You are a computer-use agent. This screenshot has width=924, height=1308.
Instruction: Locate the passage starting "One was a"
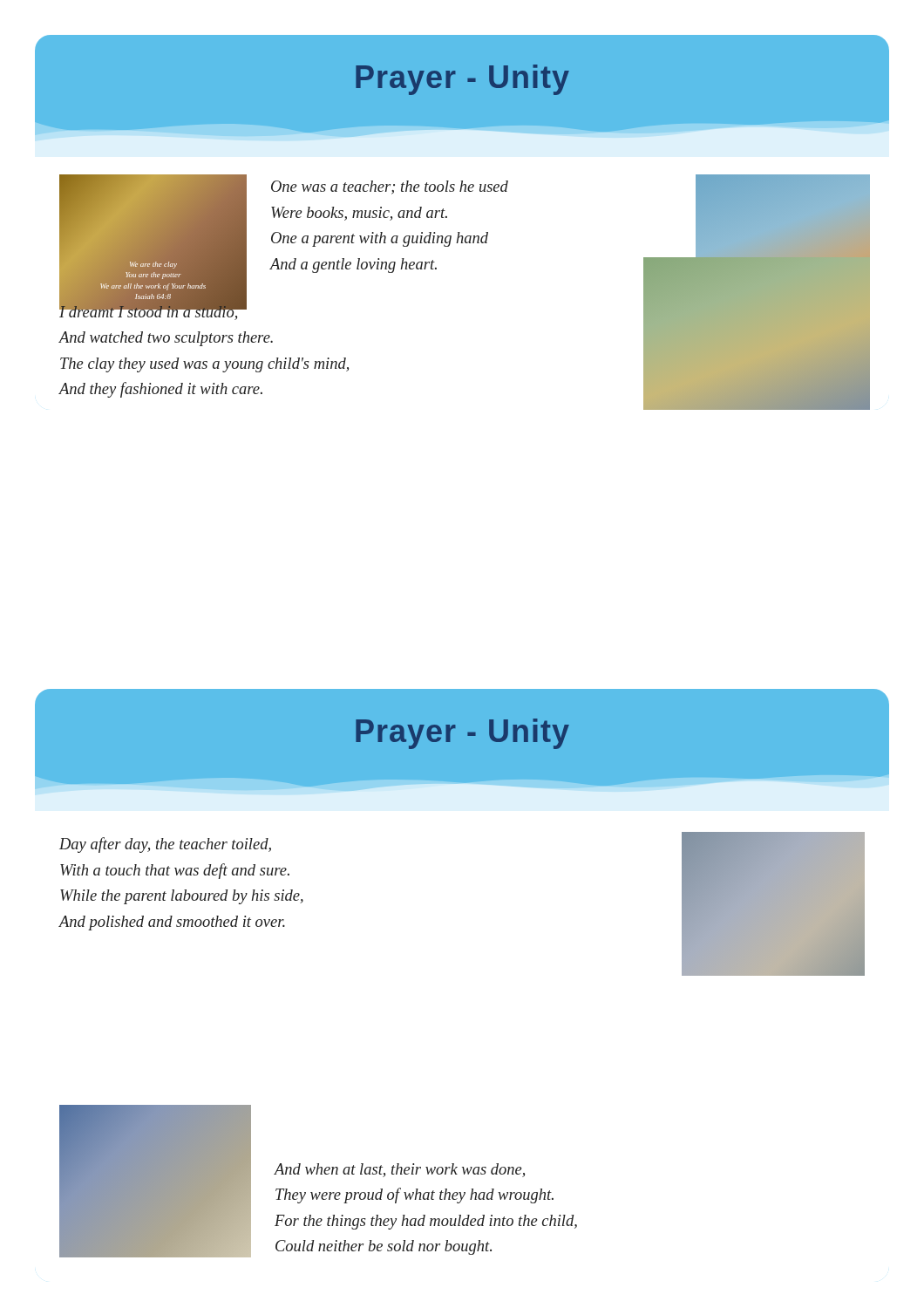(x=389, y=225)
